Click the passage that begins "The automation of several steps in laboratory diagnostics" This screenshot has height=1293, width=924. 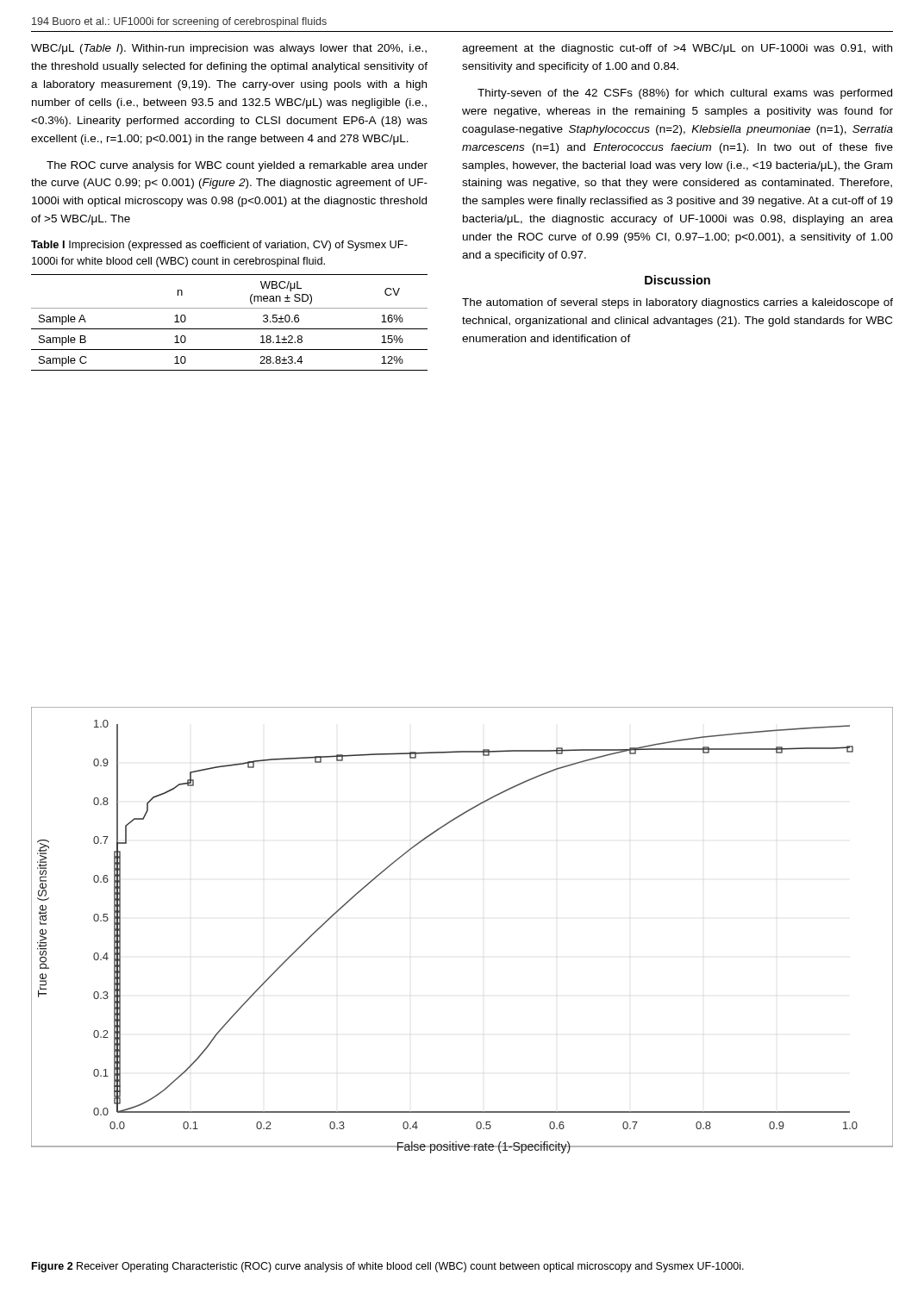click(x=677, y=321)
